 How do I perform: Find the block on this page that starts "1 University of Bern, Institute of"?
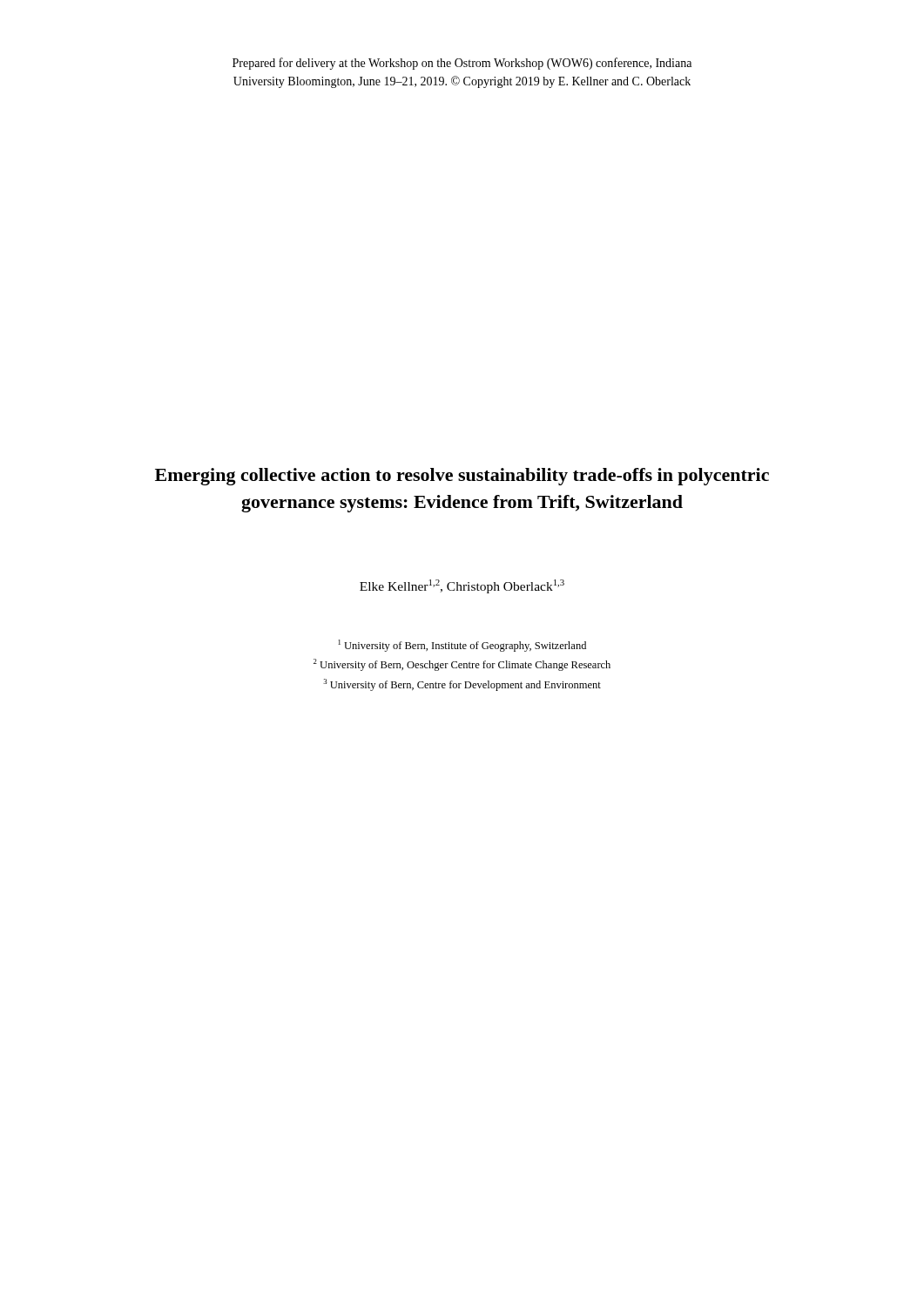click(462, 664)
